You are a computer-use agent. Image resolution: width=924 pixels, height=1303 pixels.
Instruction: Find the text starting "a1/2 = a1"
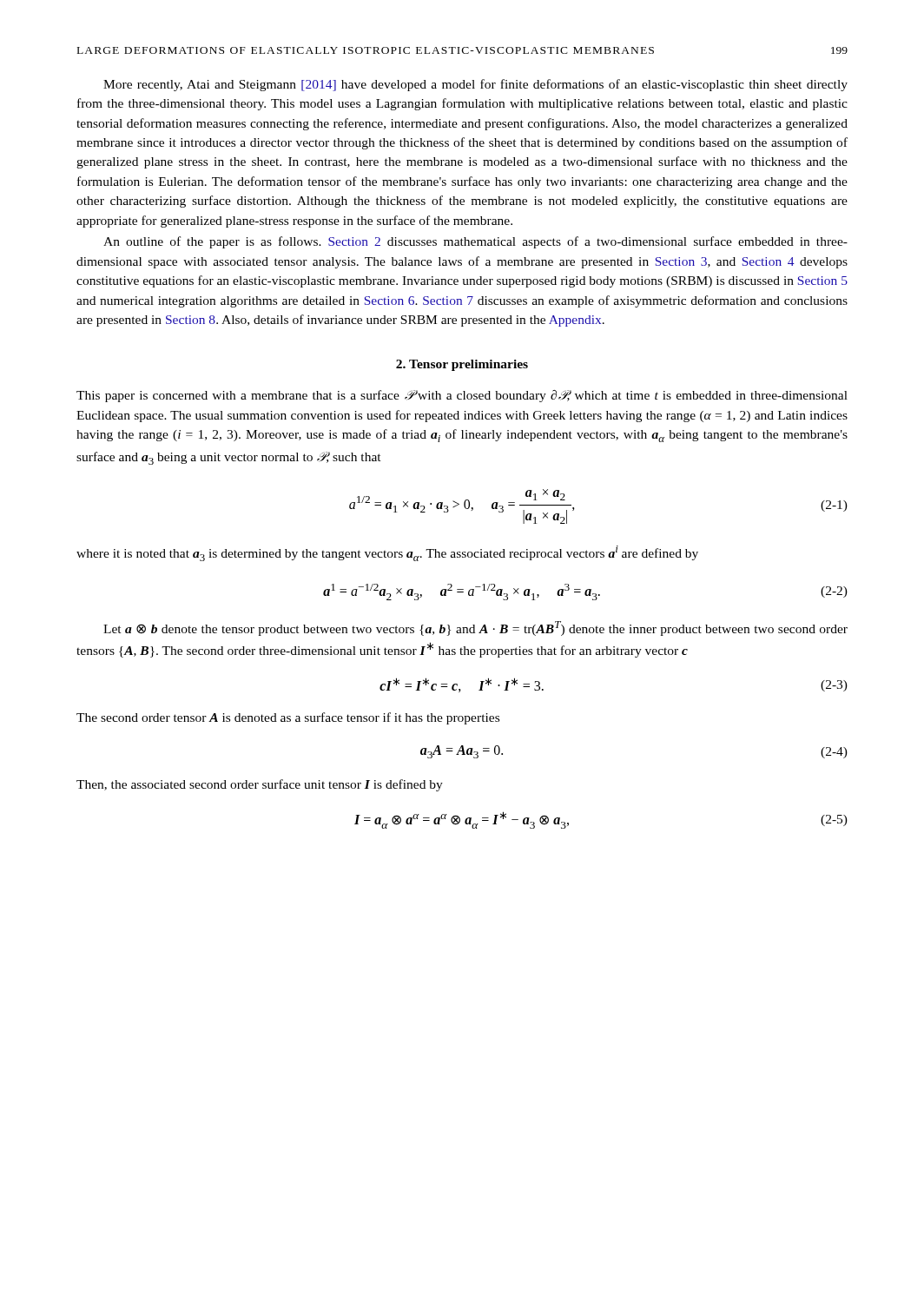tap(545, 505)
